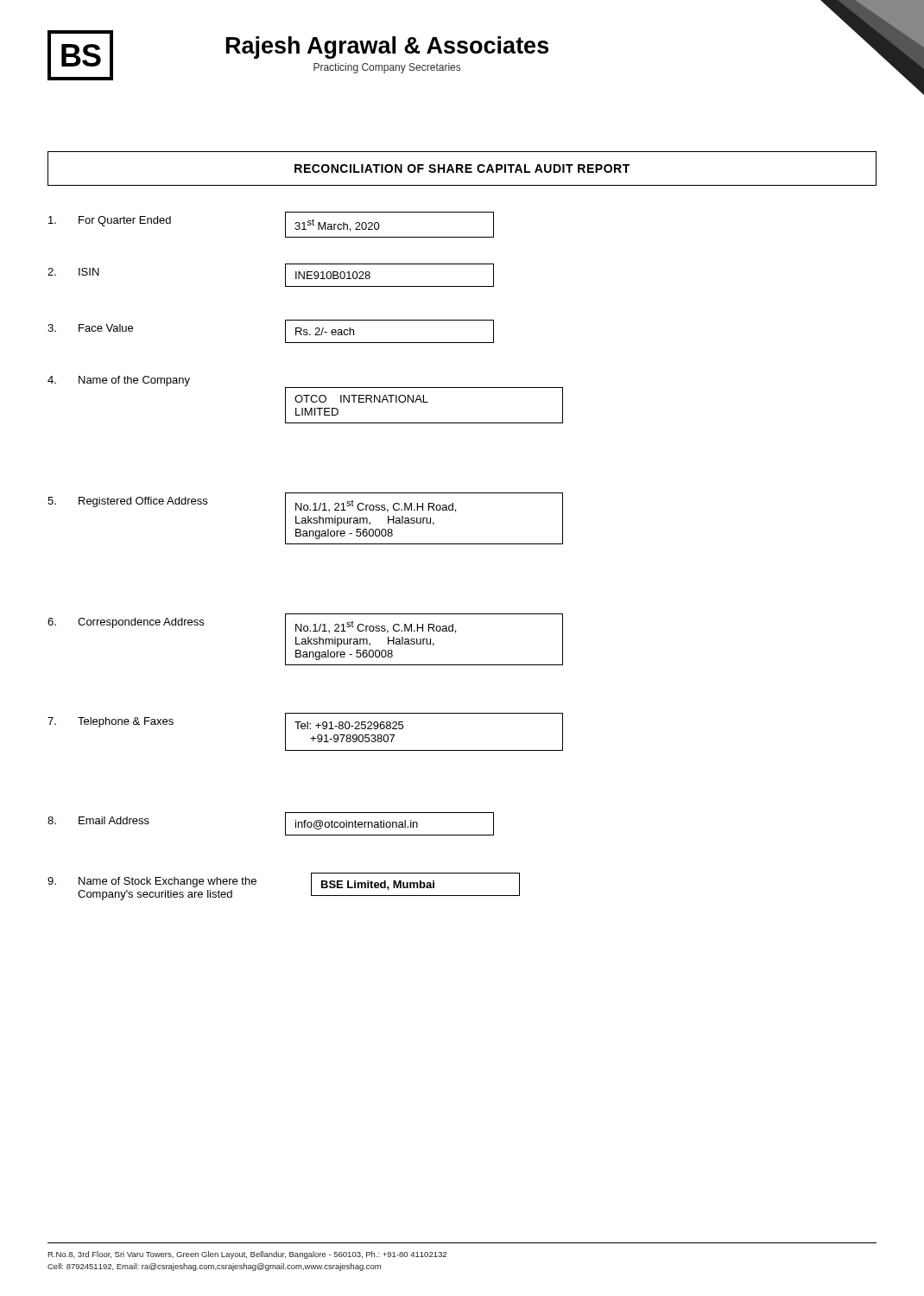Click the title that begins "Rajesh Agrawal & Associates Practicing Company"
This screenshot has height=1296, width=924.
click(x=387, y=53)
